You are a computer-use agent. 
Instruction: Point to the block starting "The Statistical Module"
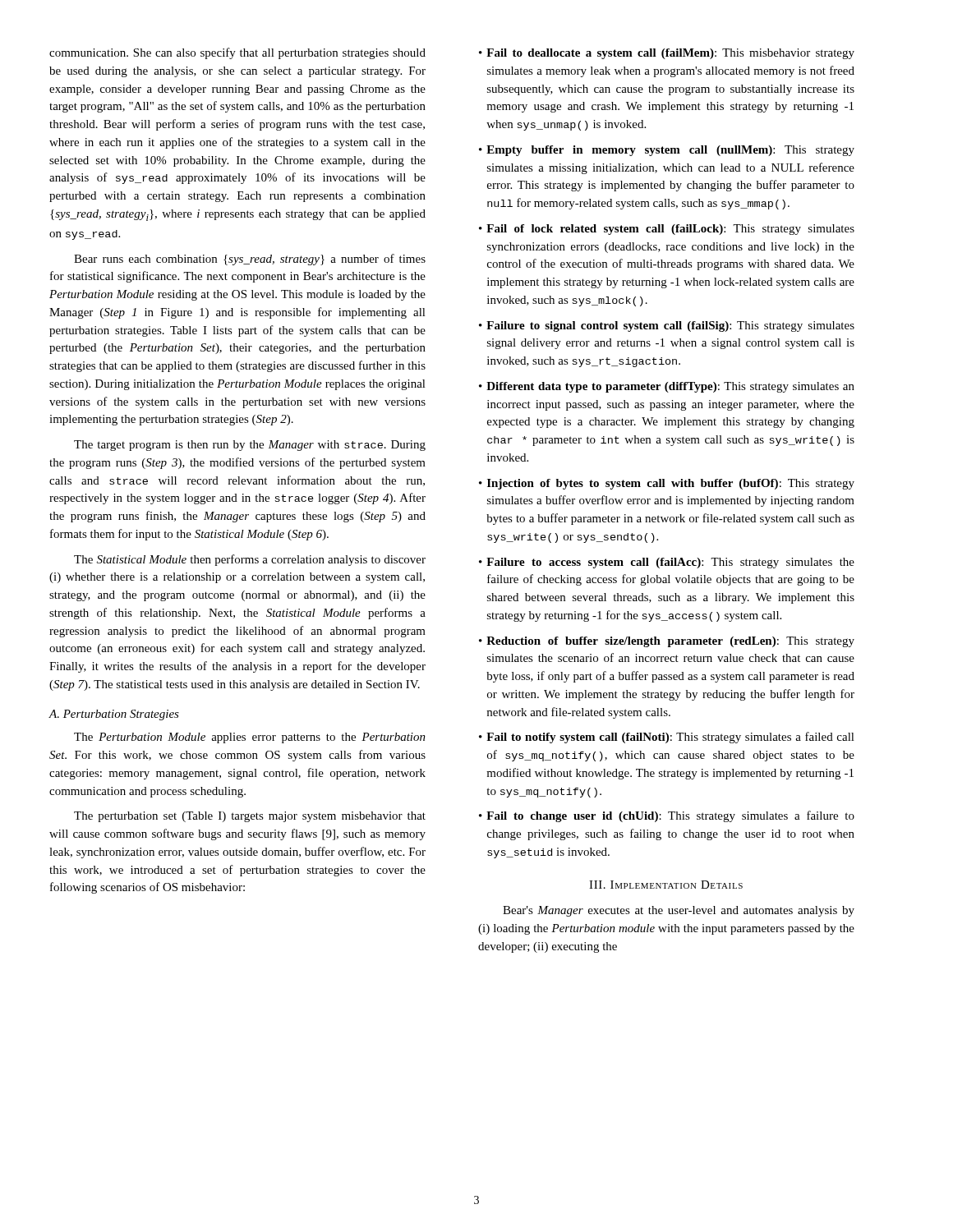click(x=237, y=622)
